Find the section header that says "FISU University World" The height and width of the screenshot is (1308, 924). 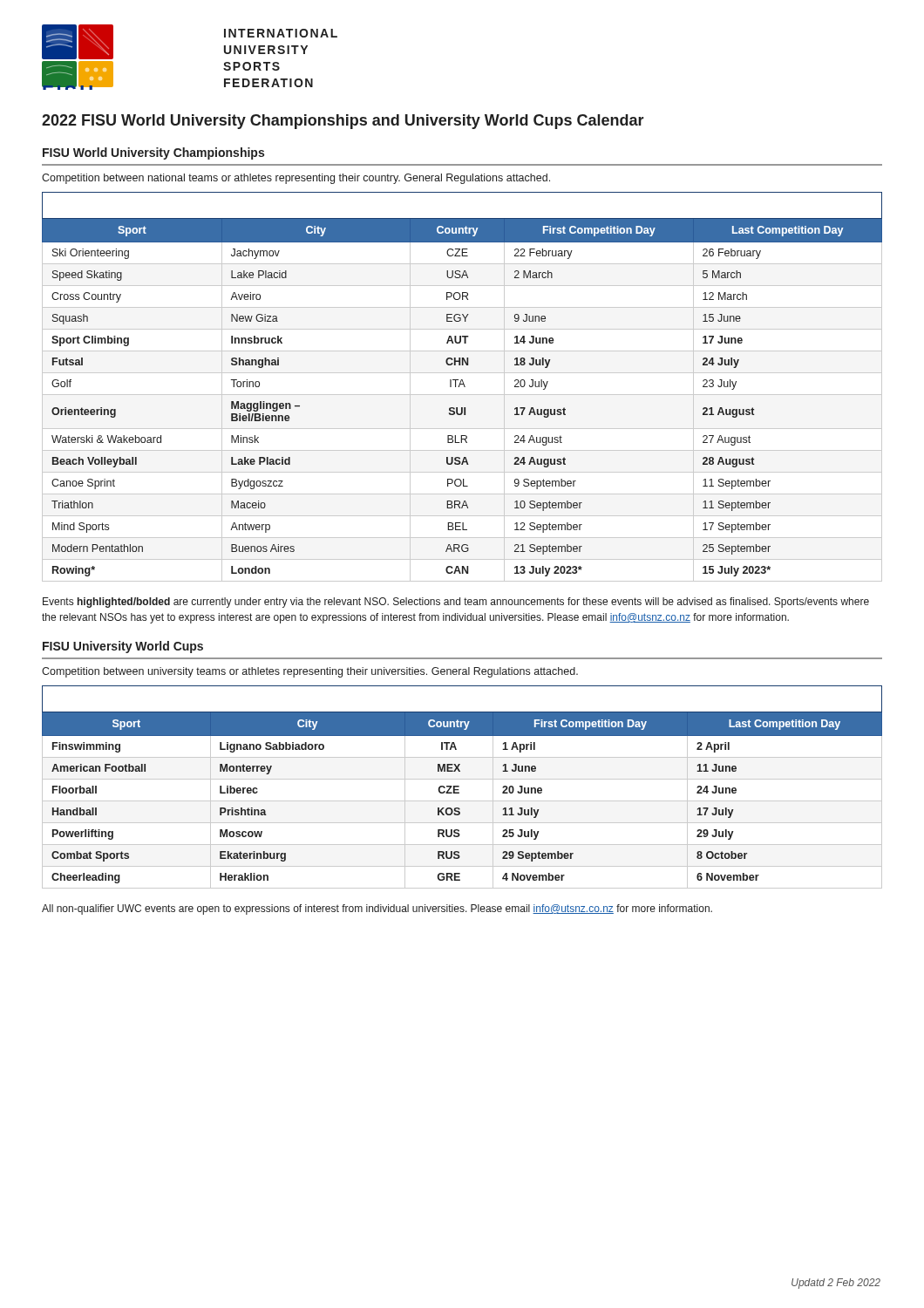pyautogui.click(x=462, y=646)
